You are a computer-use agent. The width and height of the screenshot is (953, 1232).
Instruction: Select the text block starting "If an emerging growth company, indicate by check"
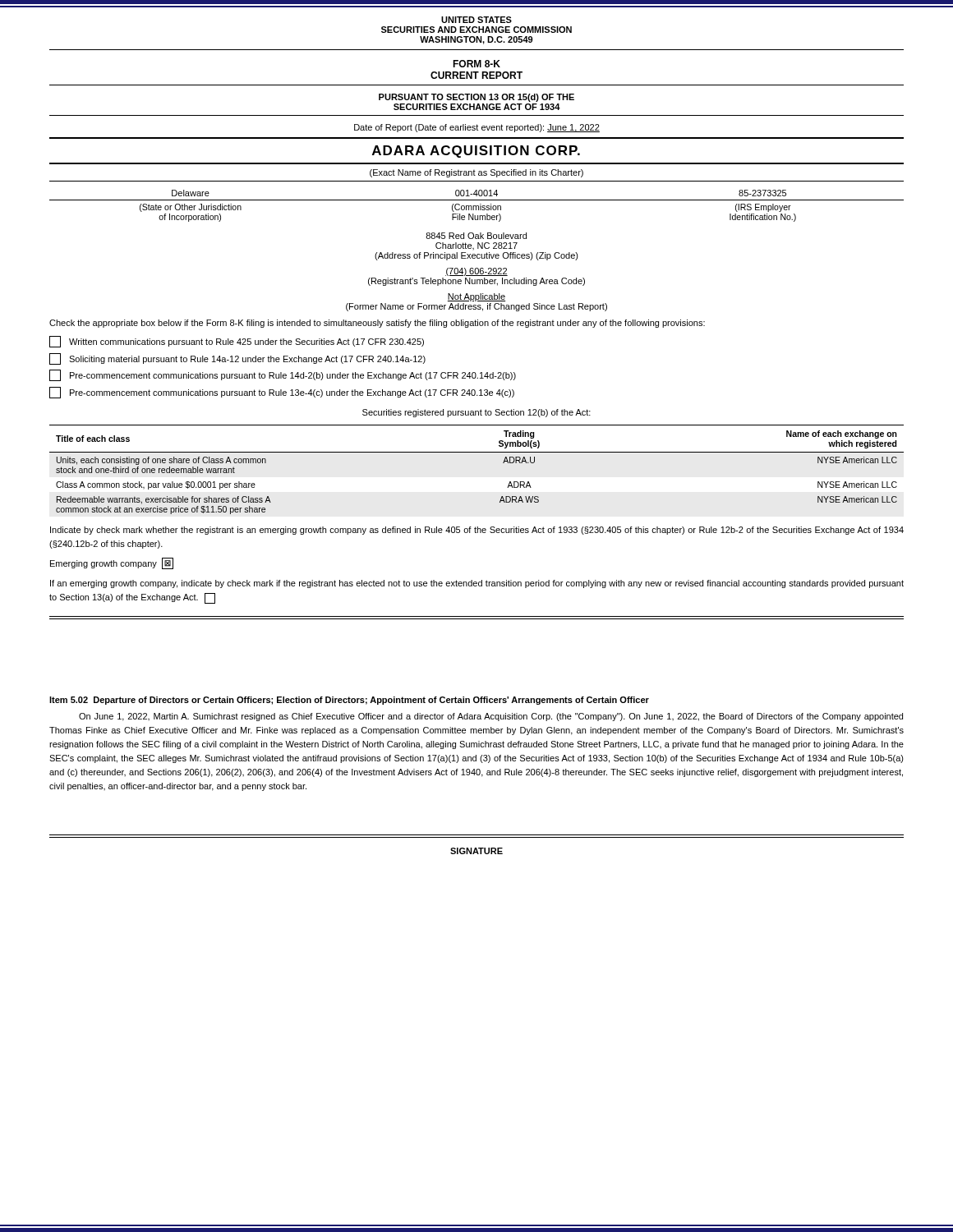click(476, 591)
